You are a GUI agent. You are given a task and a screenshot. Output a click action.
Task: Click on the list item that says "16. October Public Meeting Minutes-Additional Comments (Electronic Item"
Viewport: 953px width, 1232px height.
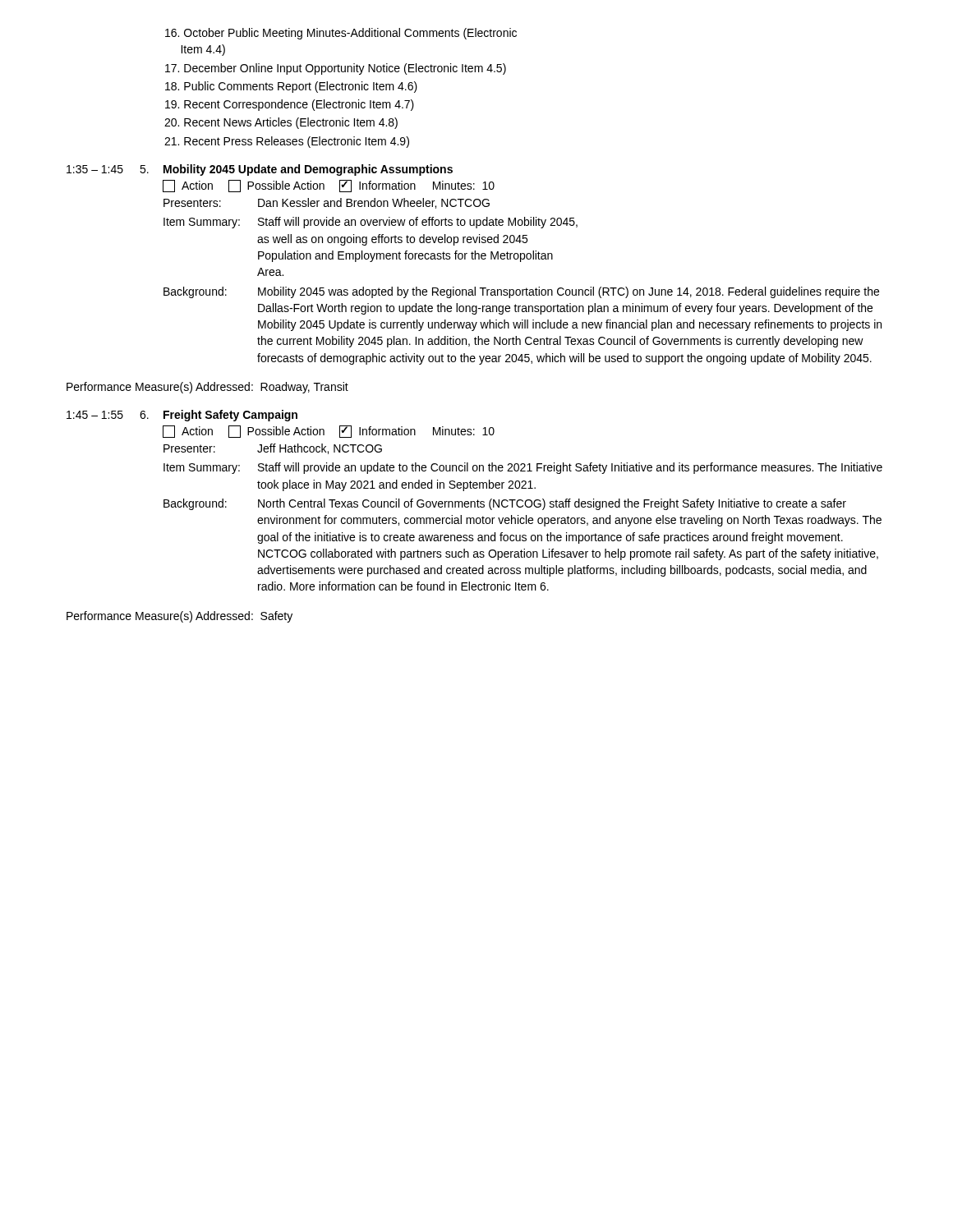341,41
